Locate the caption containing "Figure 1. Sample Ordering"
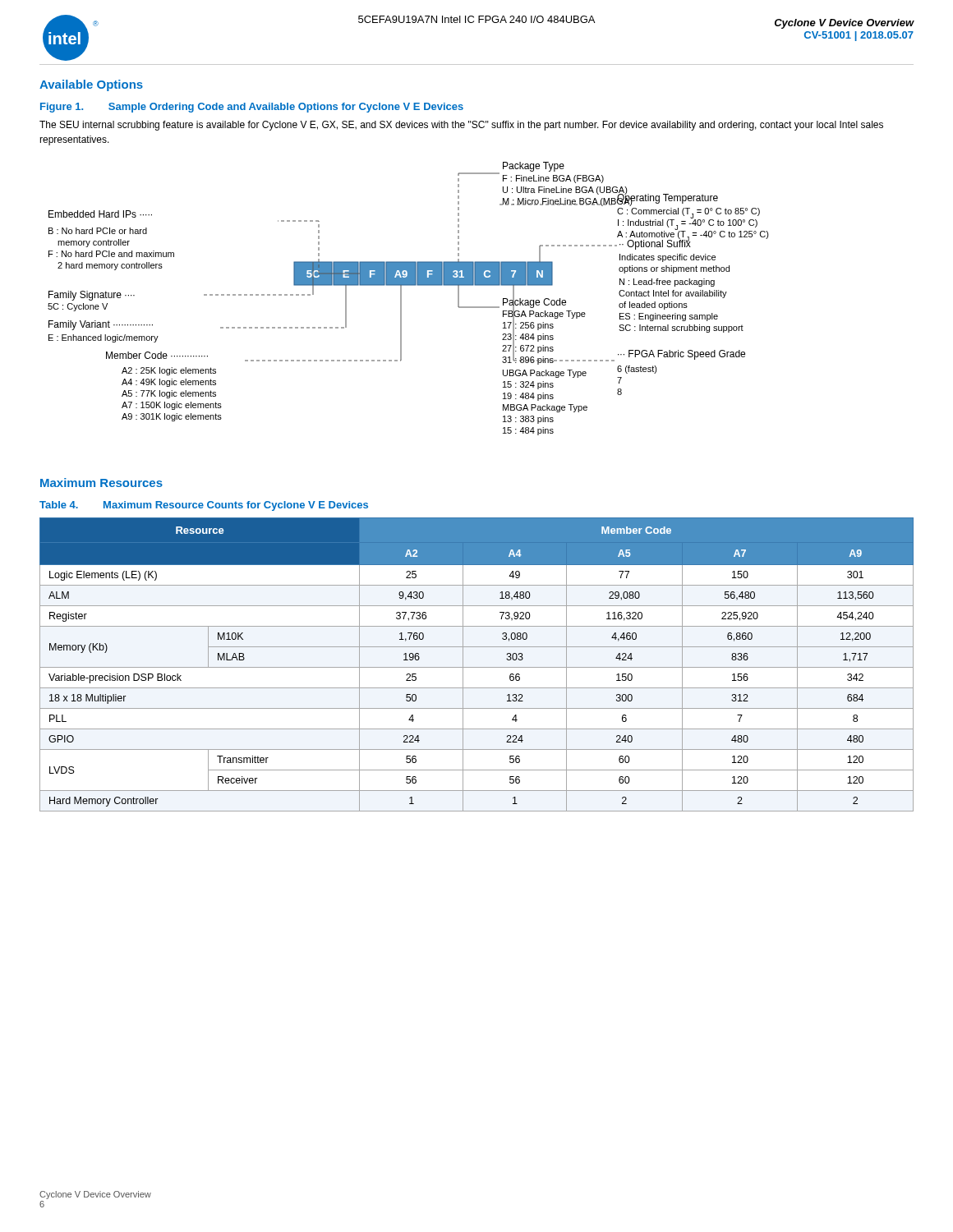This screenshot has width=953, height=1232. point(252,106)
